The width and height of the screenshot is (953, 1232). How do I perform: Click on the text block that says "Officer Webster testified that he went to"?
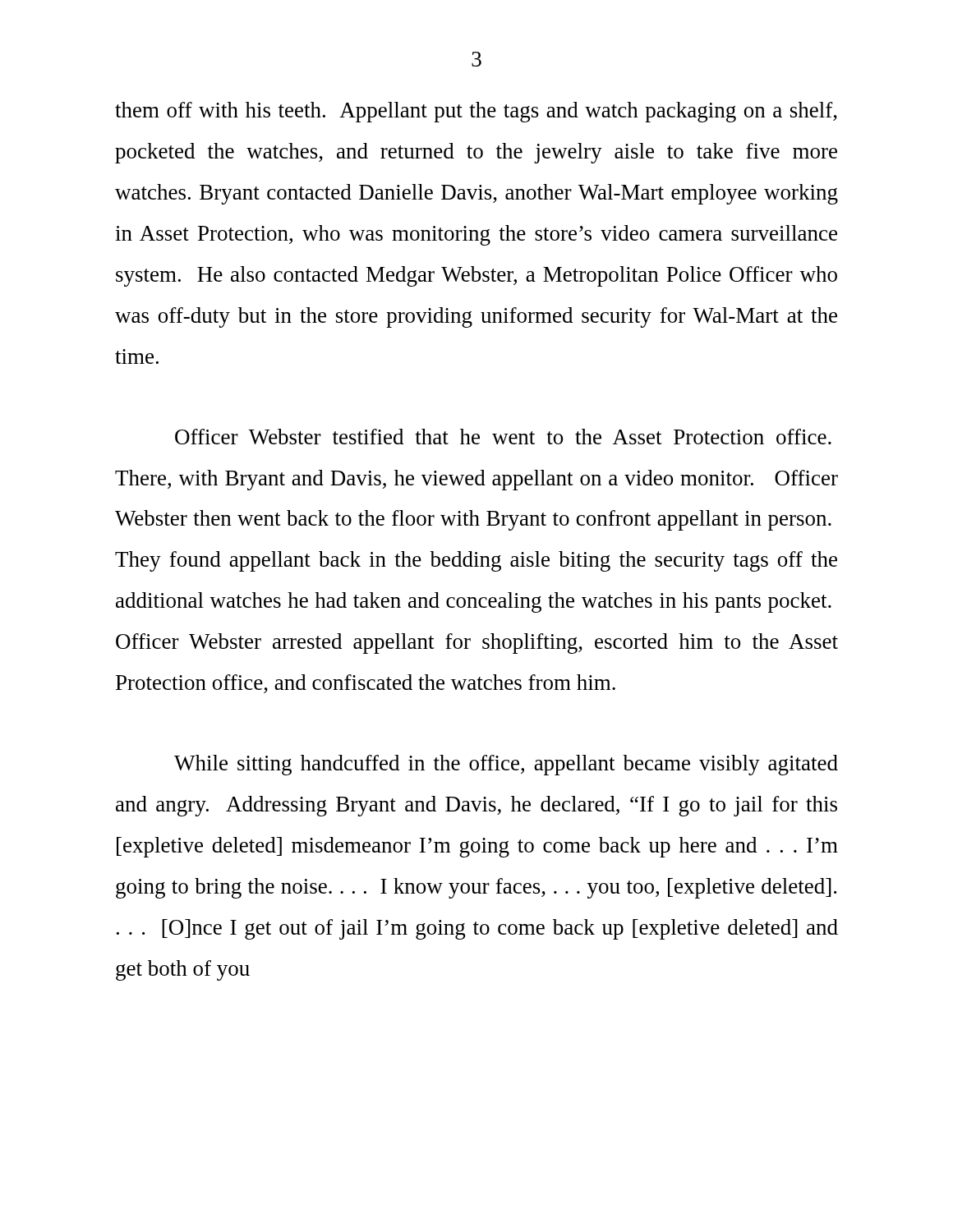[x=476, y=560]
